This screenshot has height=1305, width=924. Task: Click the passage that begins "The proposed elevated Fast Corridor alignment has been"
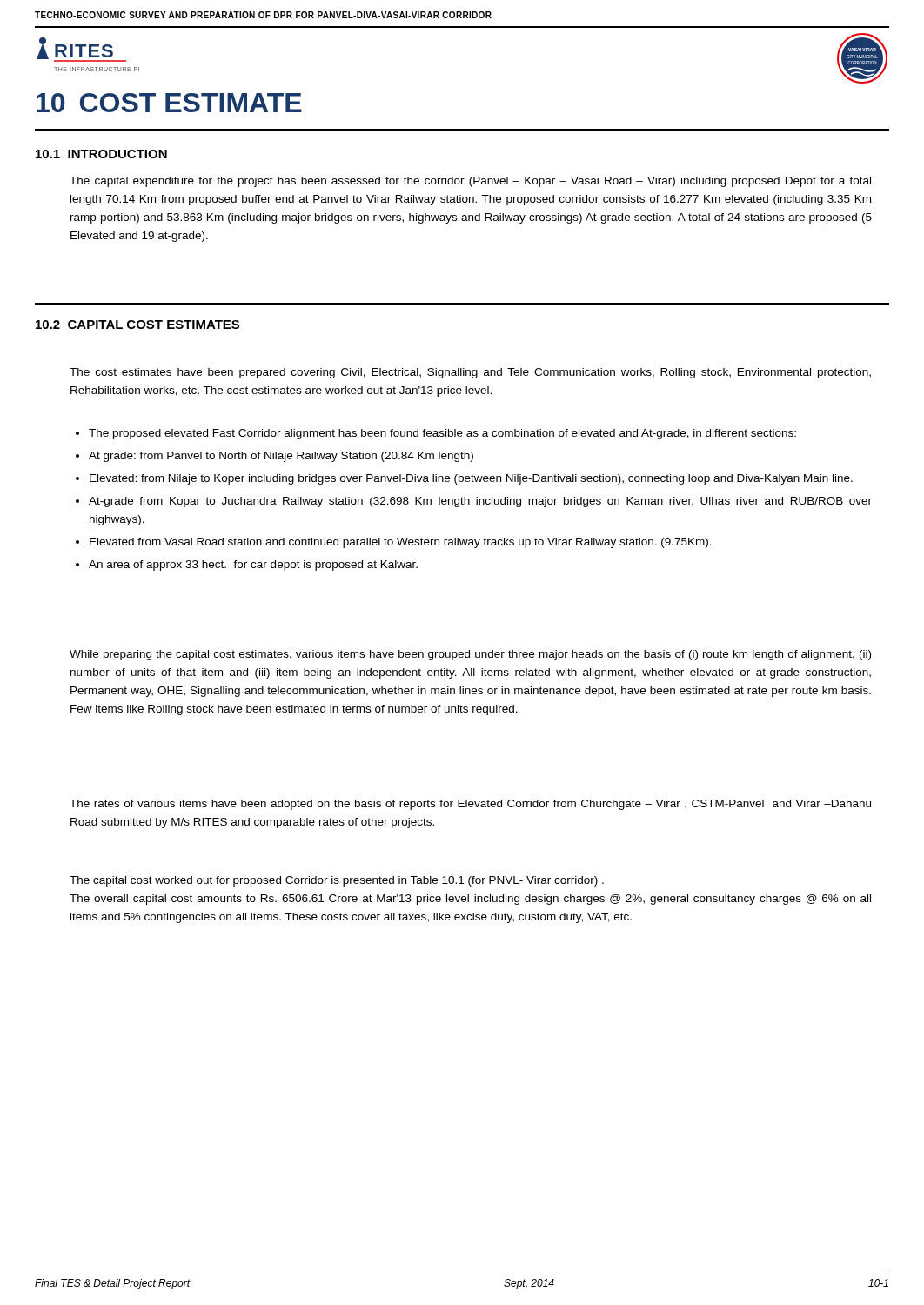point(443,433)
